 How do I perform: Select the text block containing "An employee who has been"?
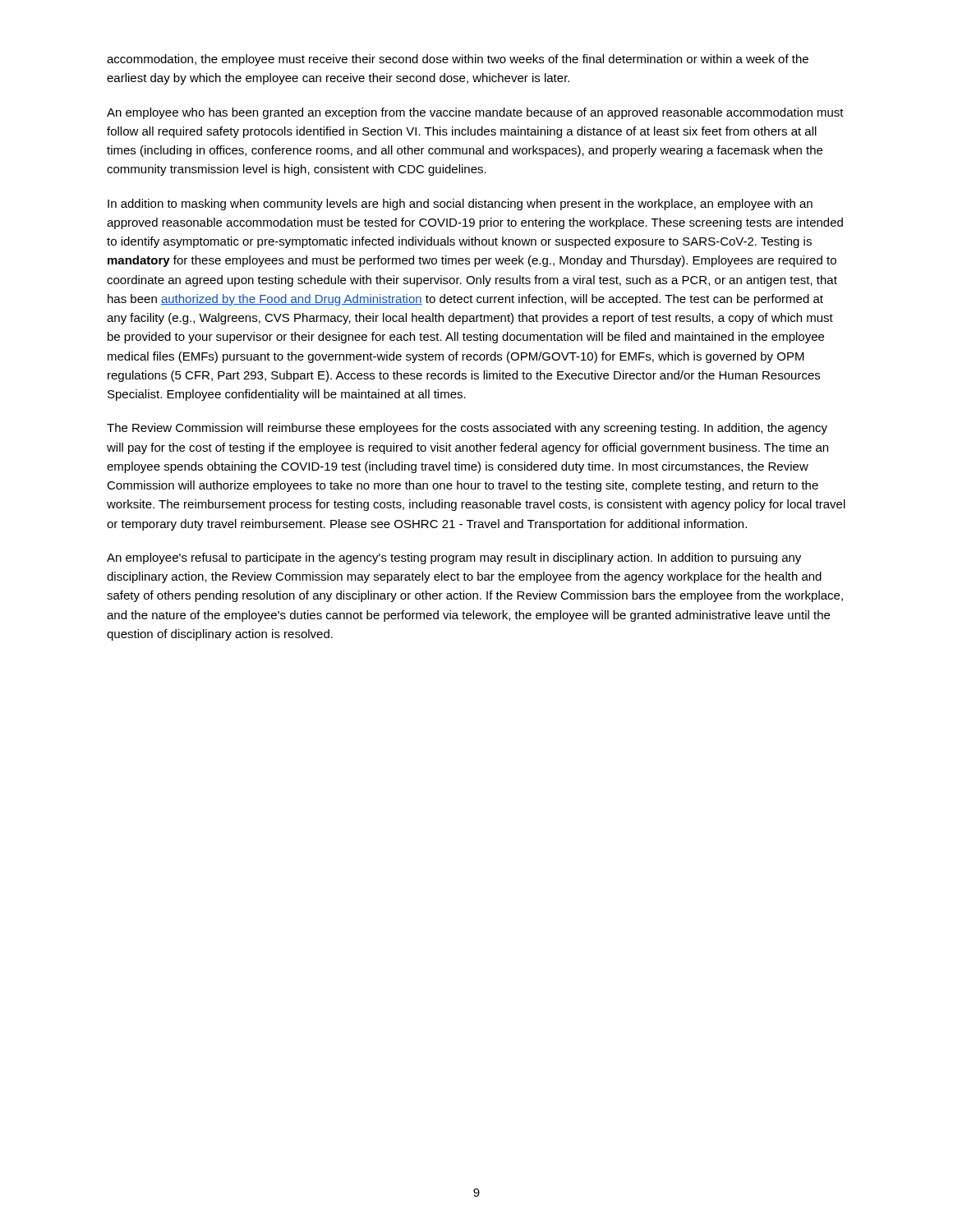[x=475, y=140]
